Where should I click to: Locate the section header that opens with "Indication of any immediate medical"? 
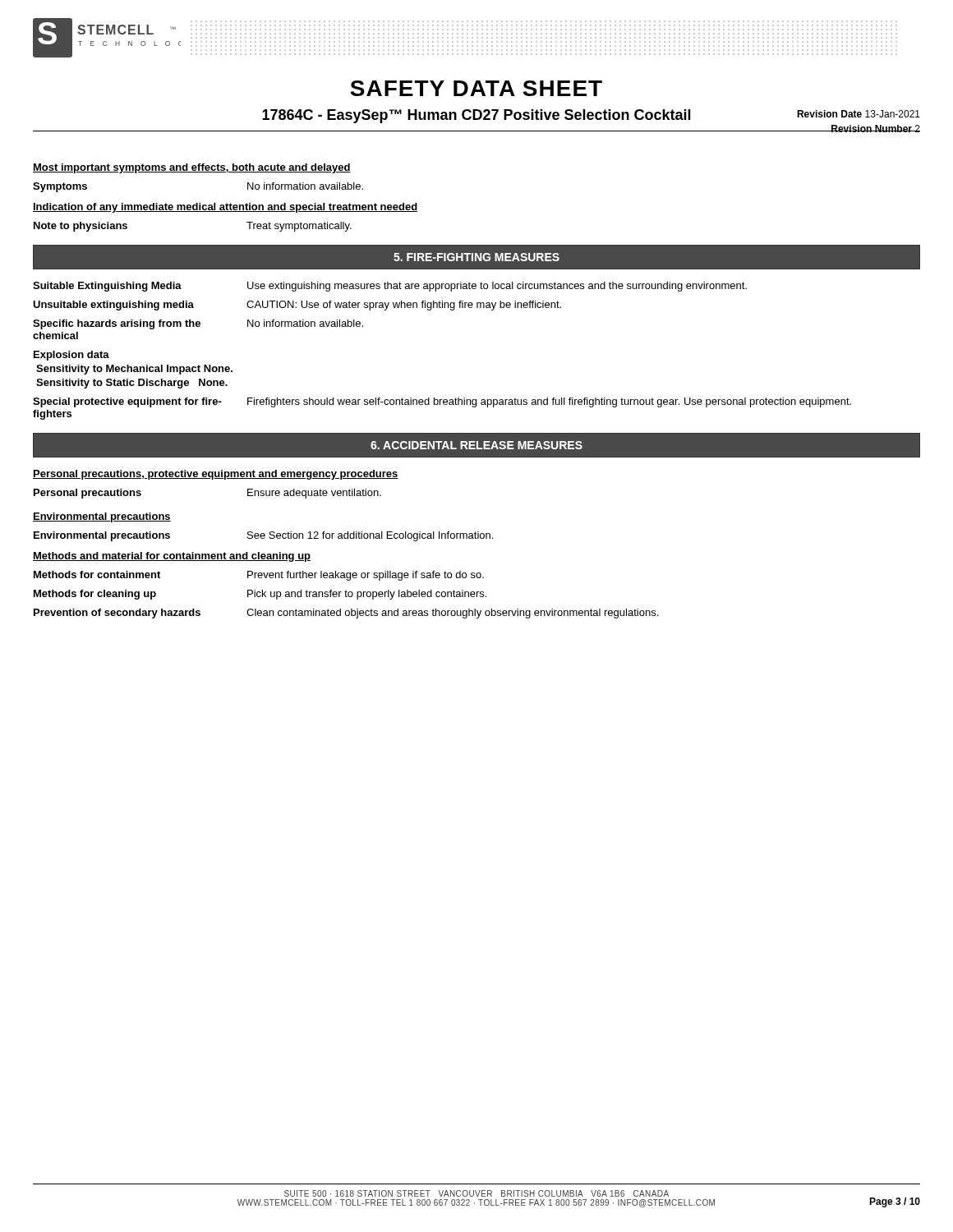225,207
